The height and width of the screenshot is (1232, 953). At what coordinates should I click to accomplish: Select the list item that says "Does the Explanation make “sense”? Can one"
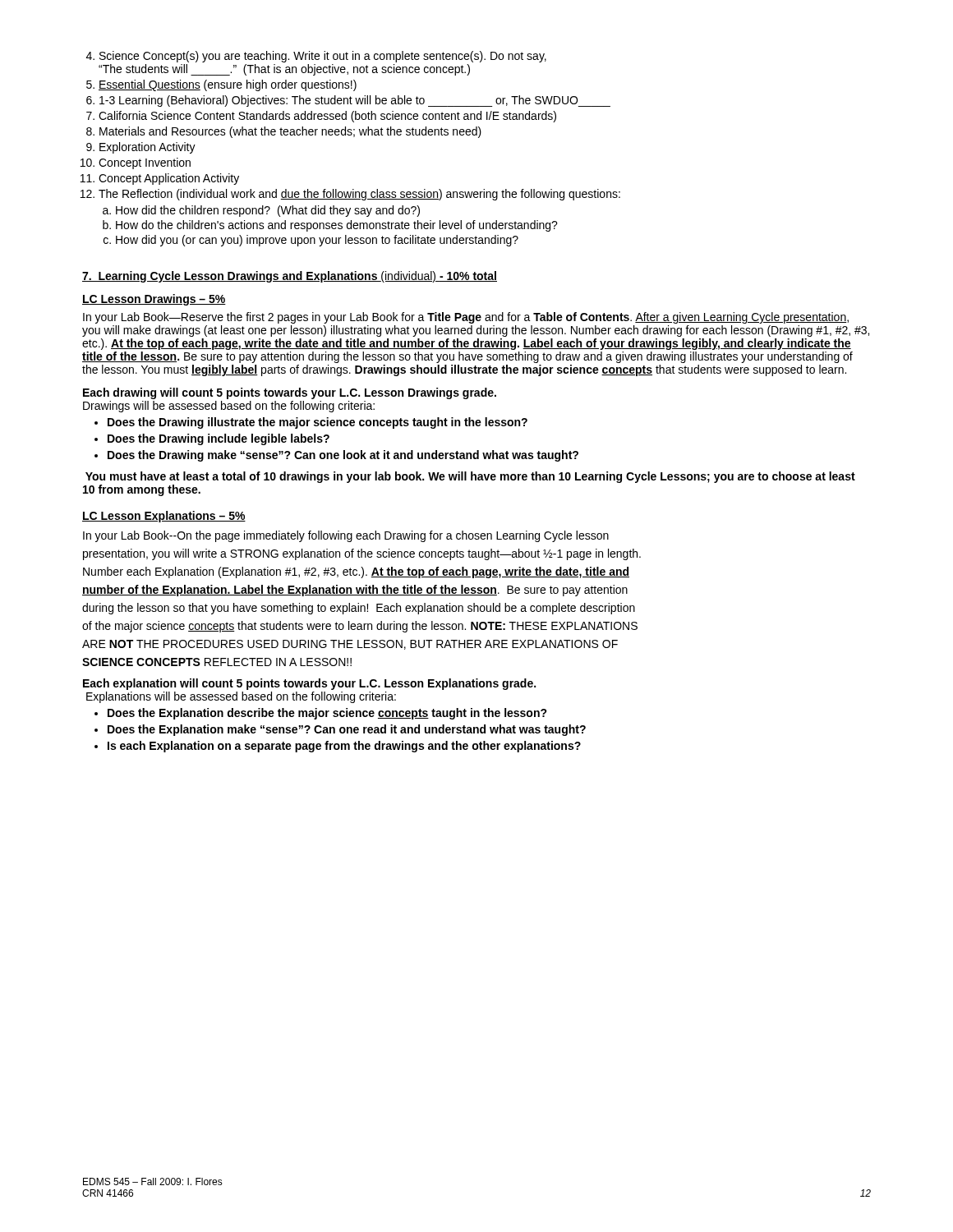(x=489, y=729)
